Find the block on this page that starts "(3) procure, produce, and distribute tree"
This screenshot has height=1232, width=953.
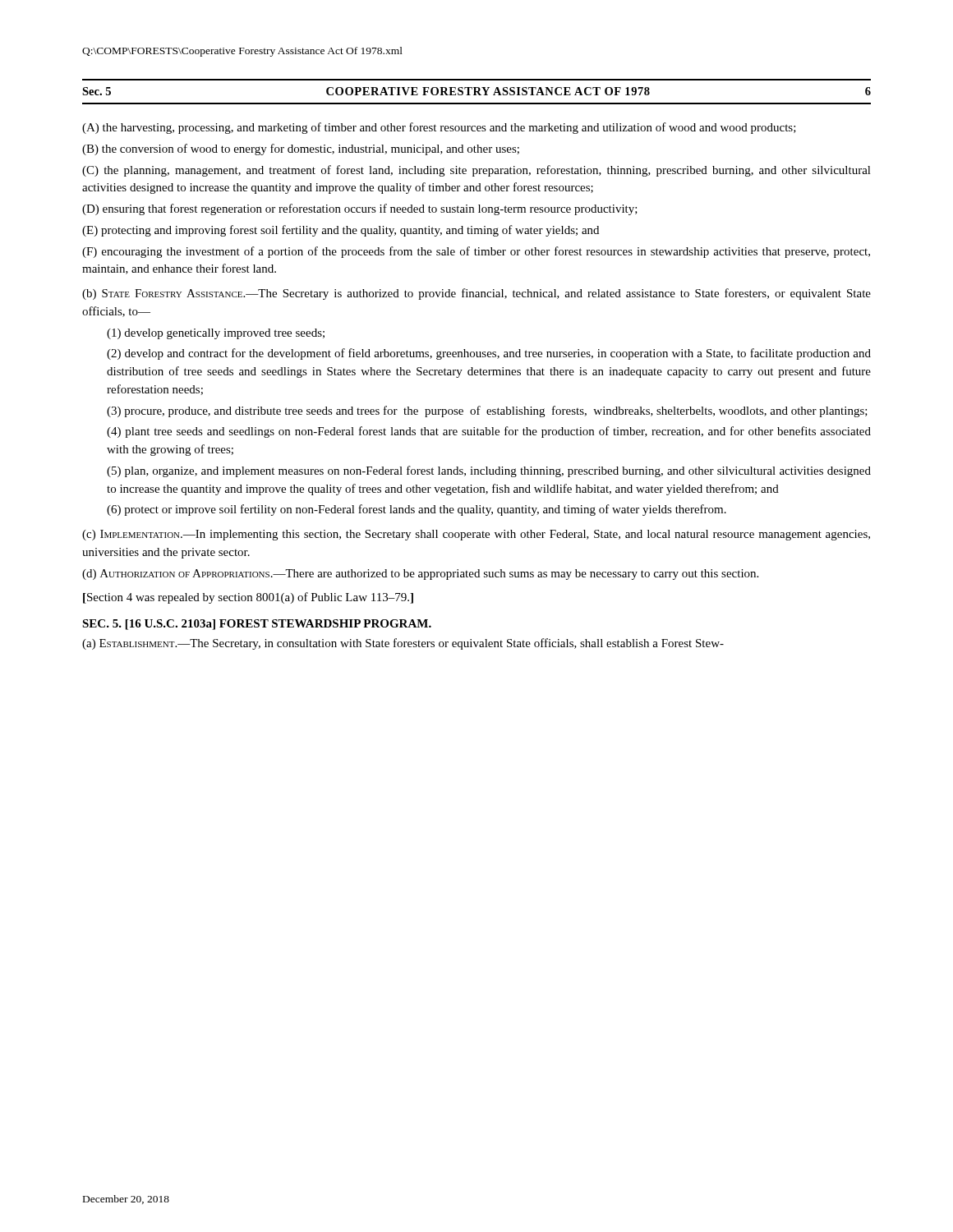[x=487, y=410]
